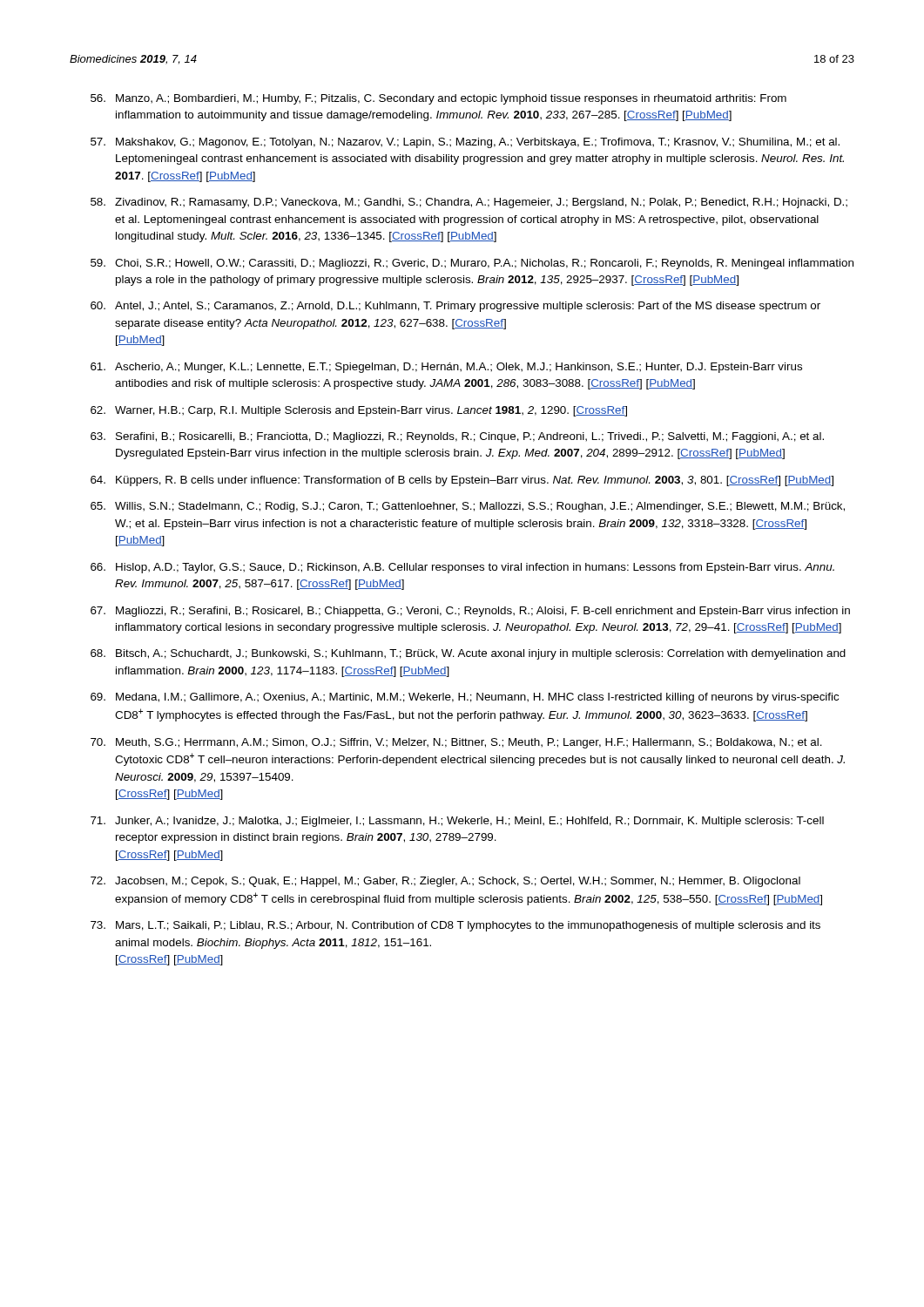Locate the text block starting "73. Mars, L.T.; Saikali, P.; Liblau,"
Image resolution: width=924 pixels, height=1307 pixels.
coord(455,926)
